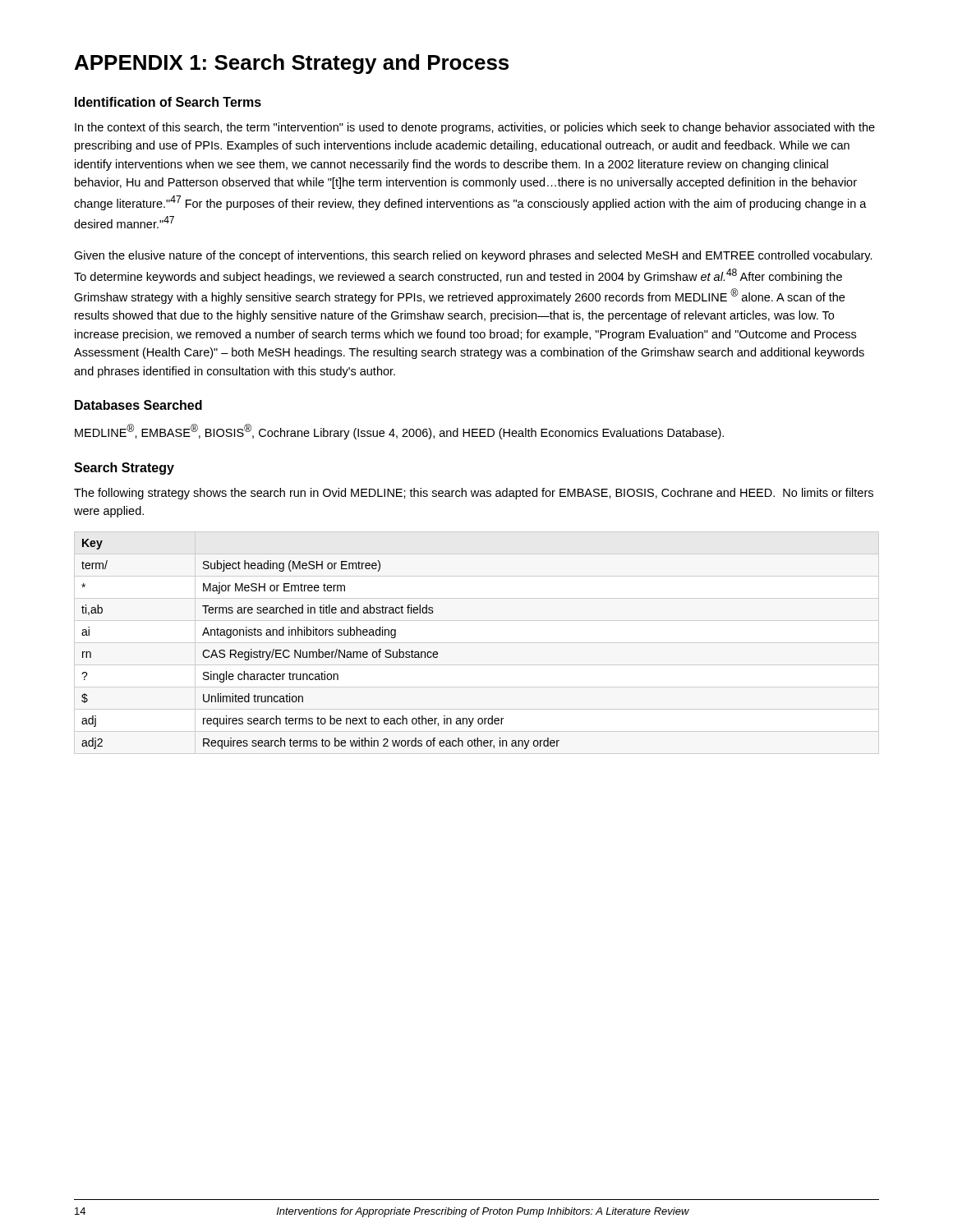Click on the element starting "Search Strategy"
This screenshot has height=1232, width=953.
coord(124,467)
